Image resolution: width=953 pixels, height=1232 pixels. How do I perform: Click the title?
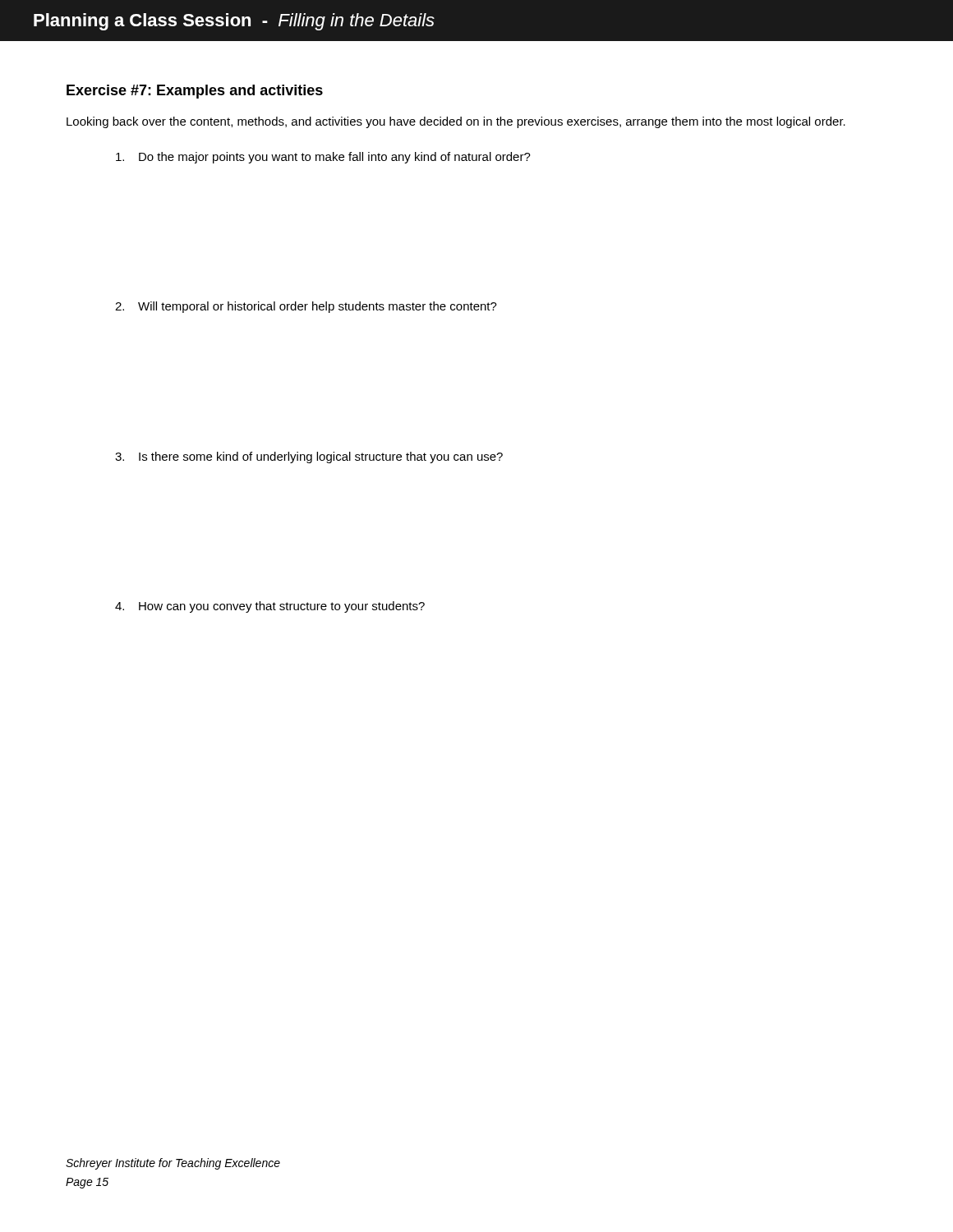234,20
